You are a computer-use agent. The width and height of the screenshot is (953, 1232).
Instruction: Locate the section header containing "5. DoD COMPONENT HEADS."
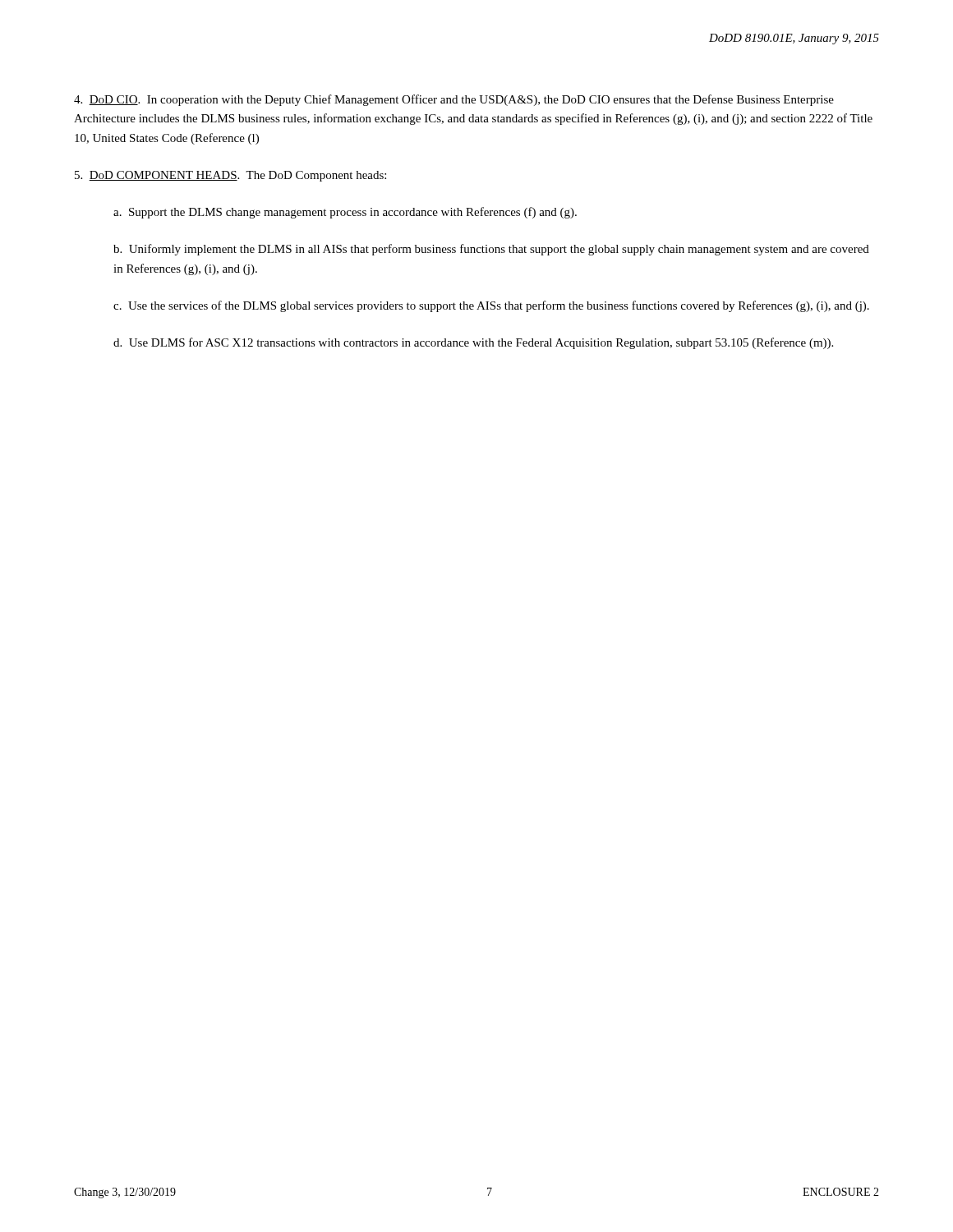[231, 175]
